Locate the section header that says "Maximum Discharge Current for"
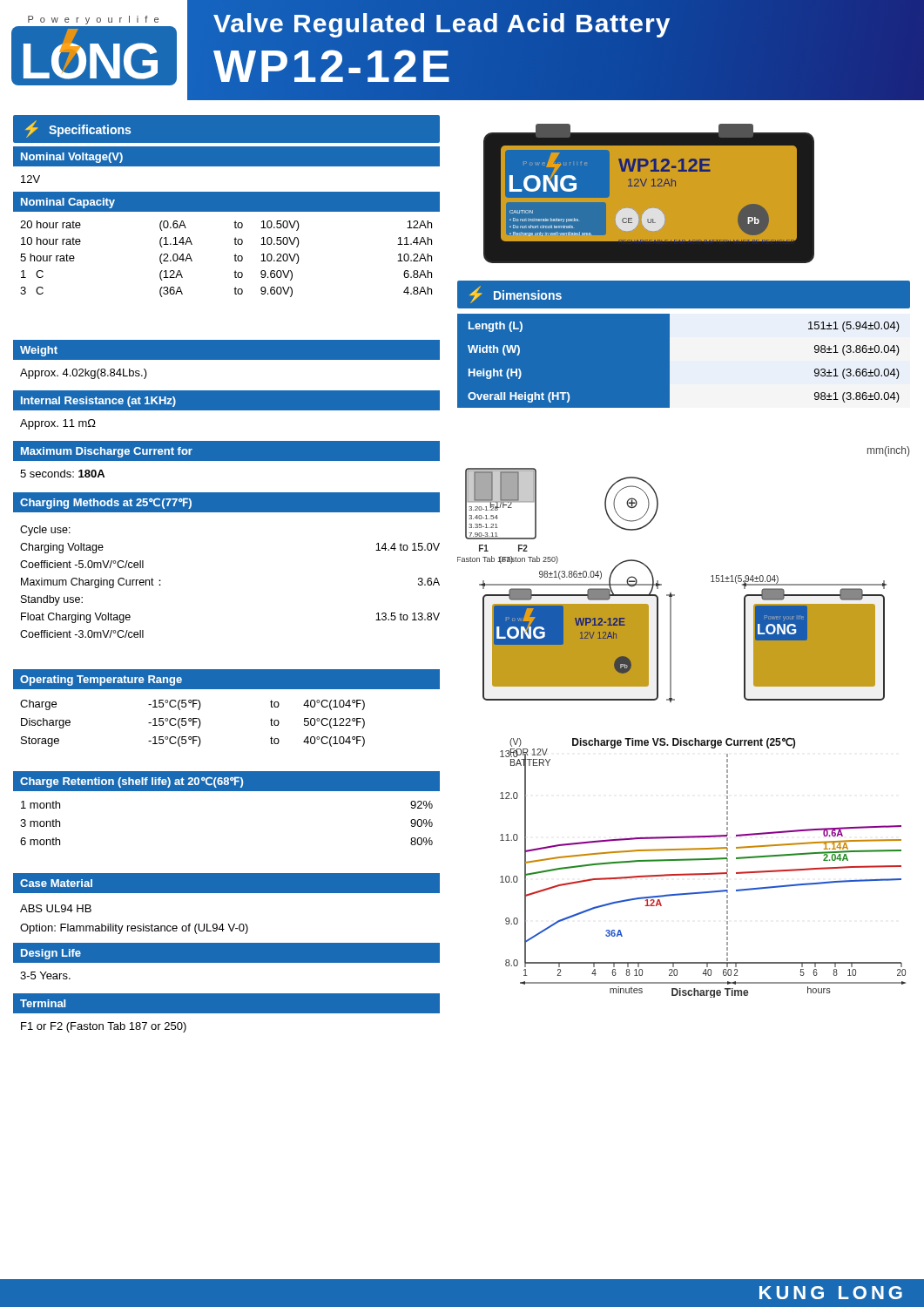The image size is (924, 1307). point(226,451)
